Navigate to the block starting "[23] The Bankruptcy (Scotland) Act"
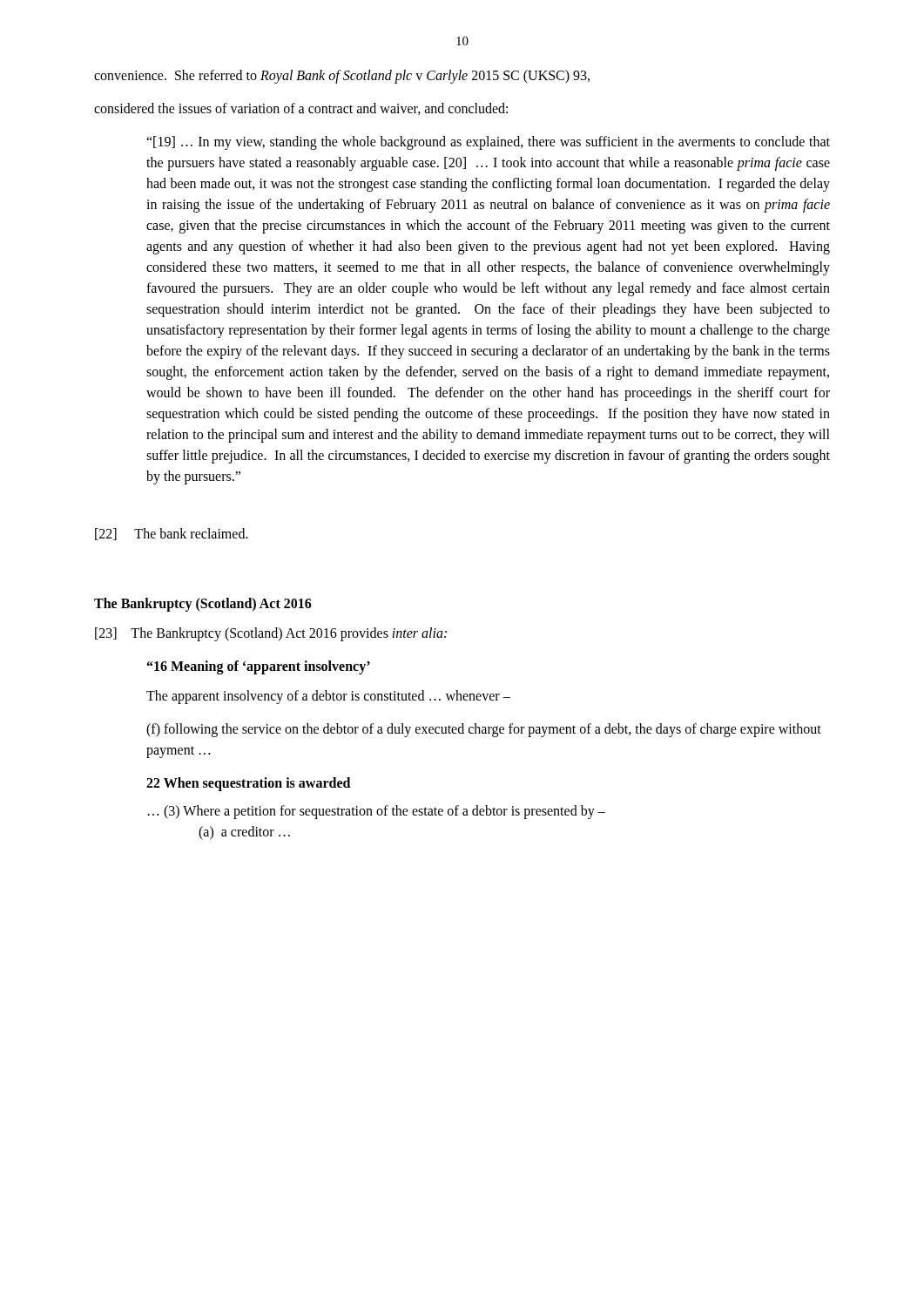This screenshot has height=1307, width=924. click(x=271, y=633)
